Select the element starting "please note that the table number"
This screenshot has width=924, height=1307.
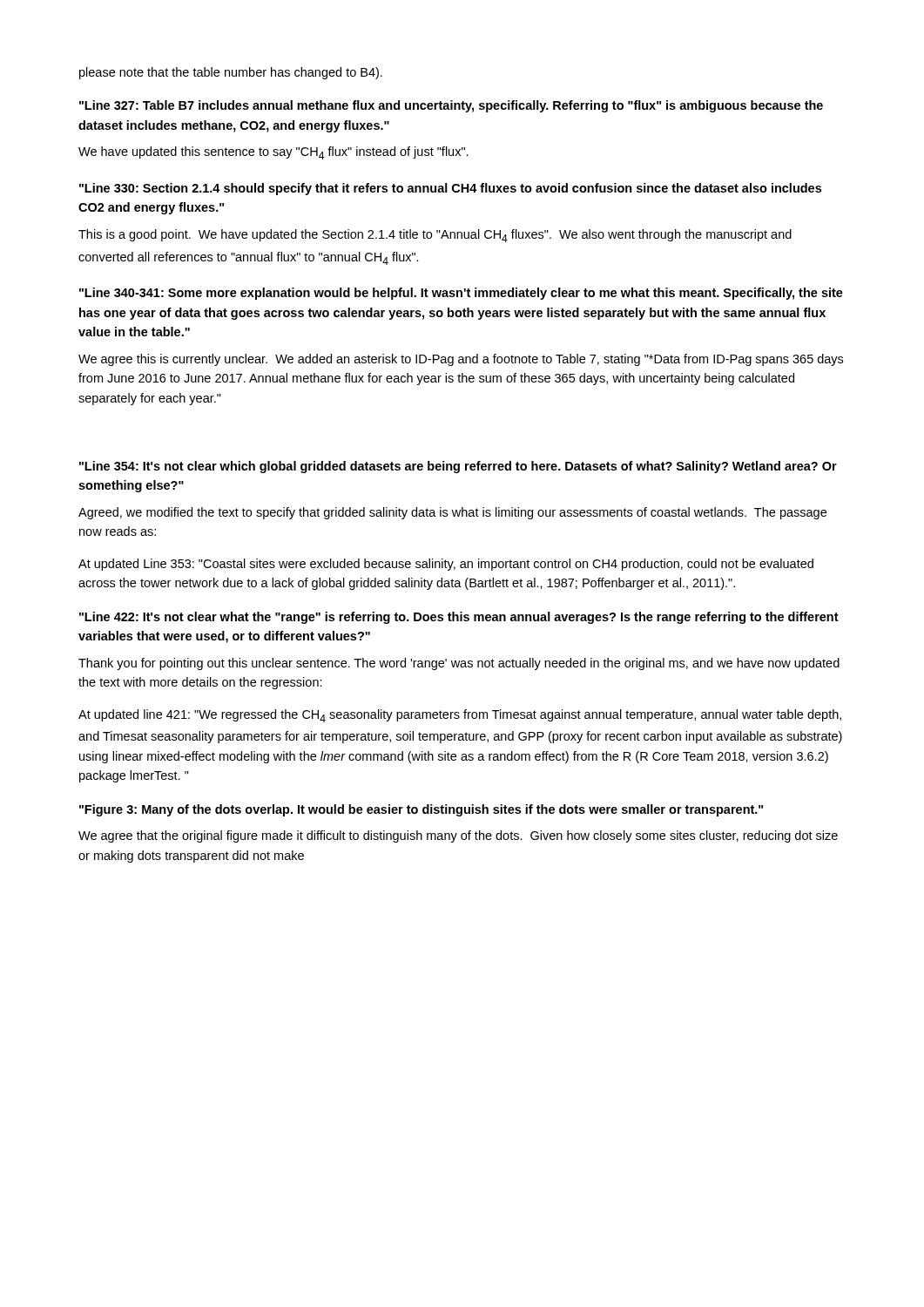pyautogui.click(x=231, y=72)
